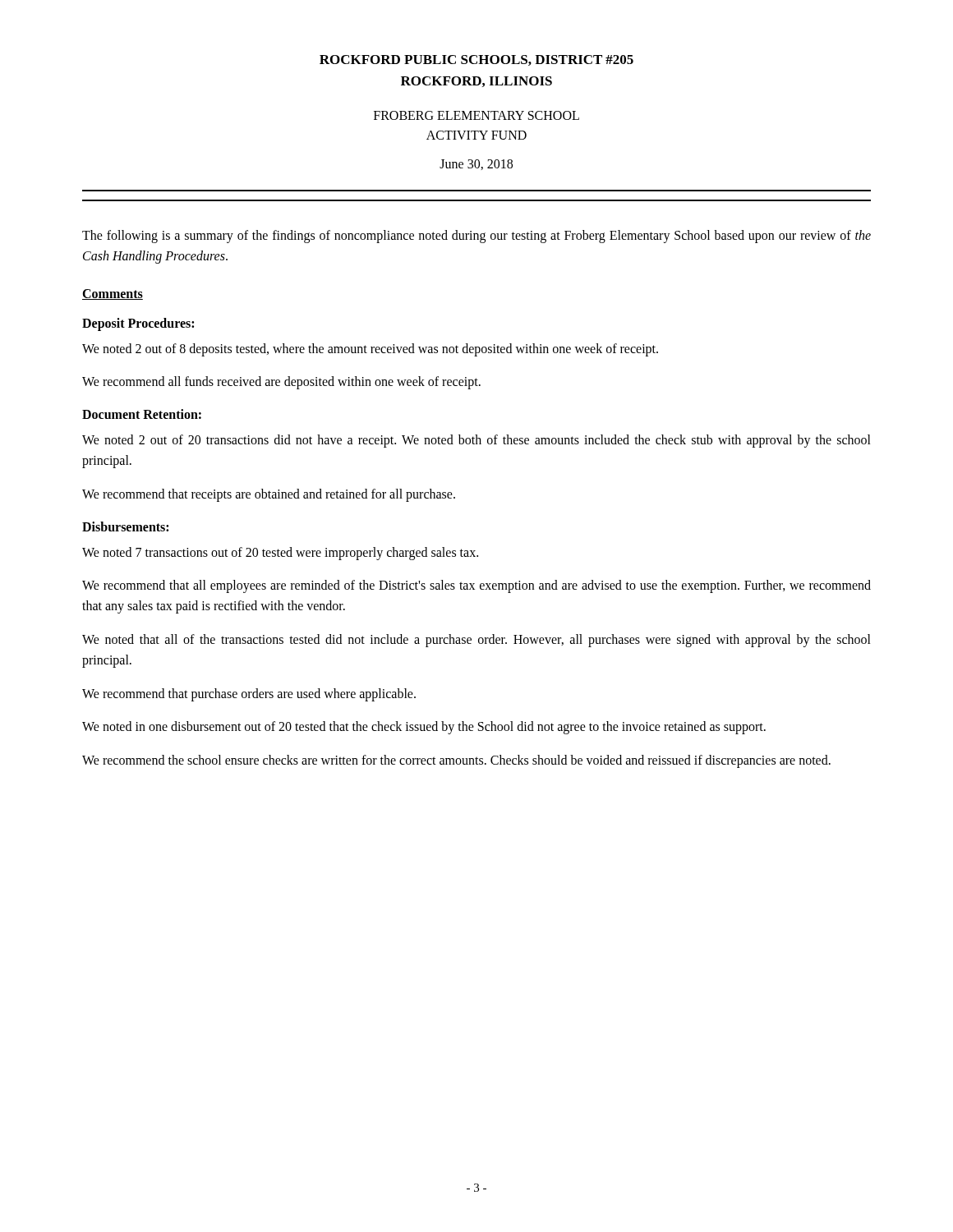The height and width of the screenshot is (1232, 953).
Task: Navigate to the text starting "FROBERG ELEMENTARY SCHOOL"
Action: click(476, 125)
